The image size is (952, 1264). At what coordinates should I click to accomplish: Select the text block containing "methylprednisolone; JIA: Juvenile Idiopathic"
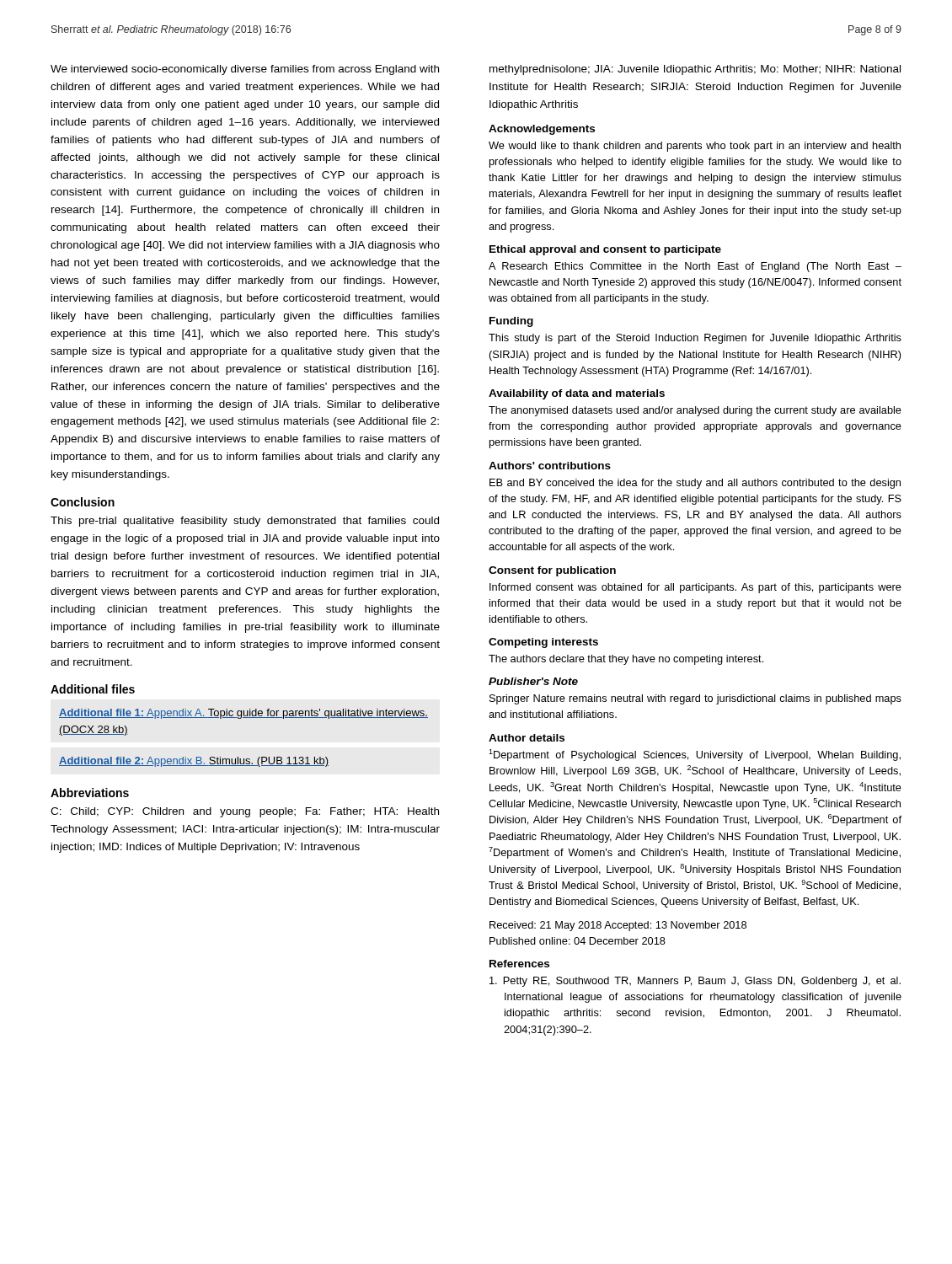[695, 86]
